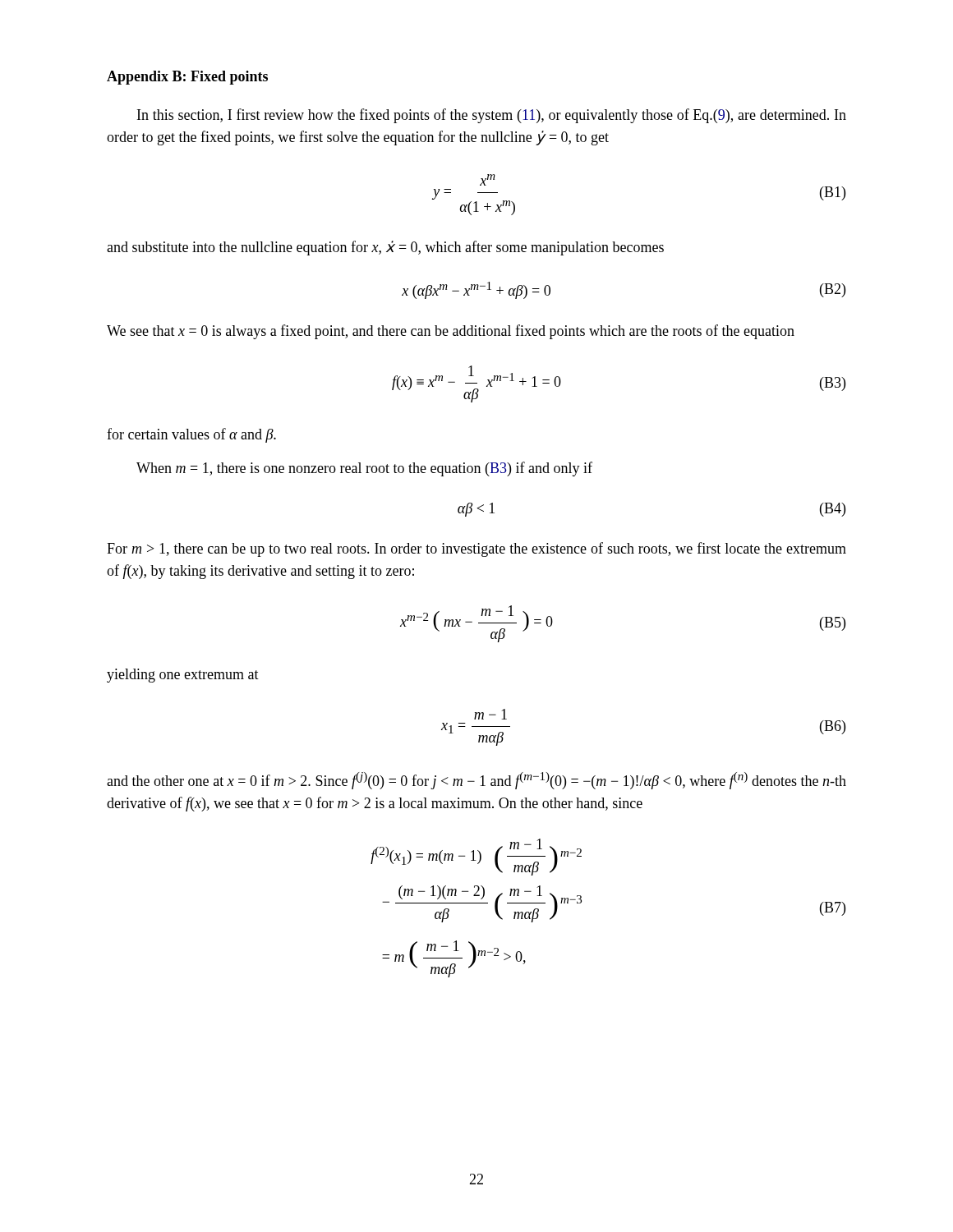Locate the block of text that opens with "yielding one extremum"
The image size is (953, 1232).
(183, 674)
